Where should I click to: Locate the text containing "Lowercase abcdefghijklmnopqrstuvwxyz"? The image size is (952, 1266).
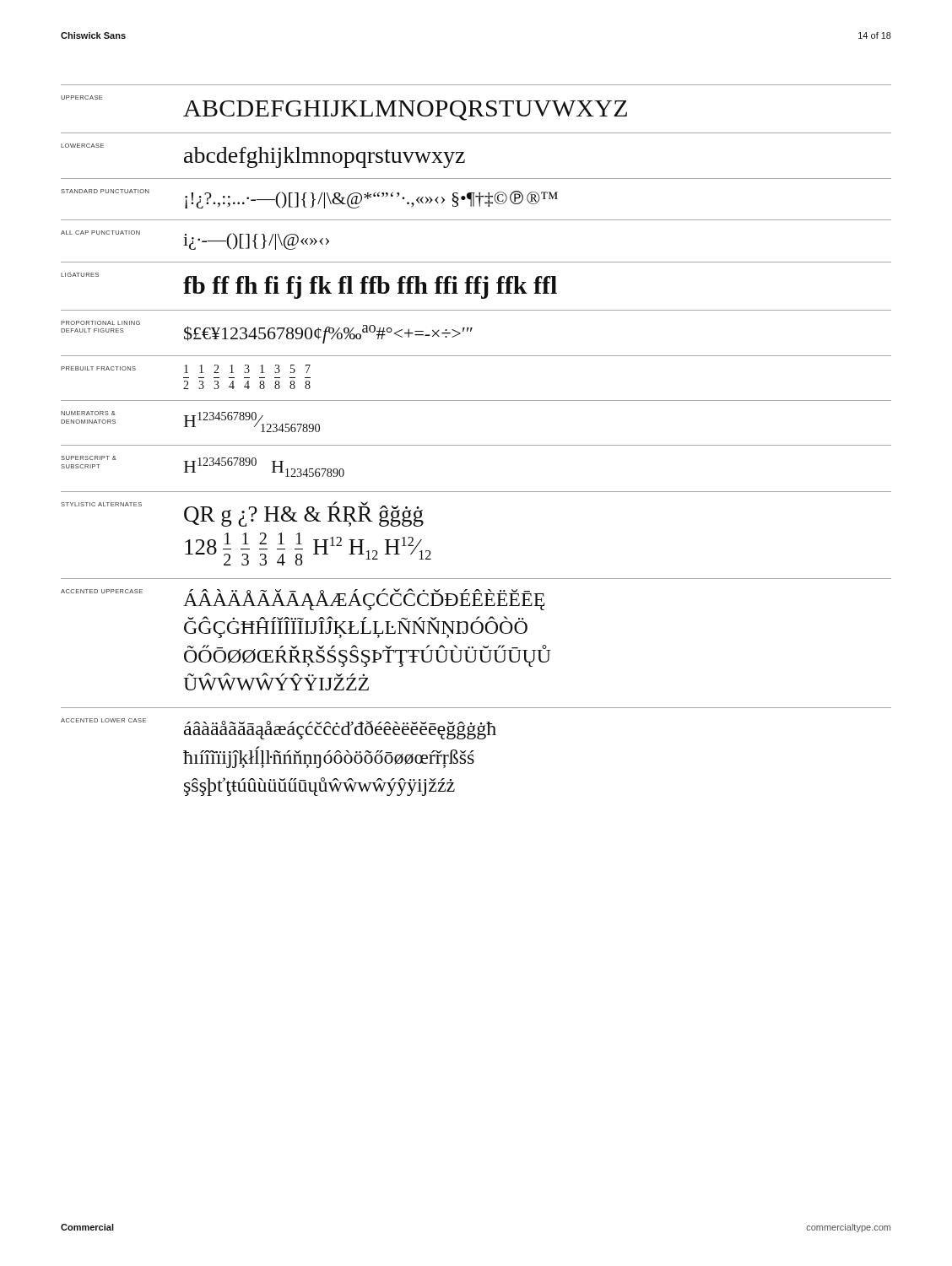476,154
